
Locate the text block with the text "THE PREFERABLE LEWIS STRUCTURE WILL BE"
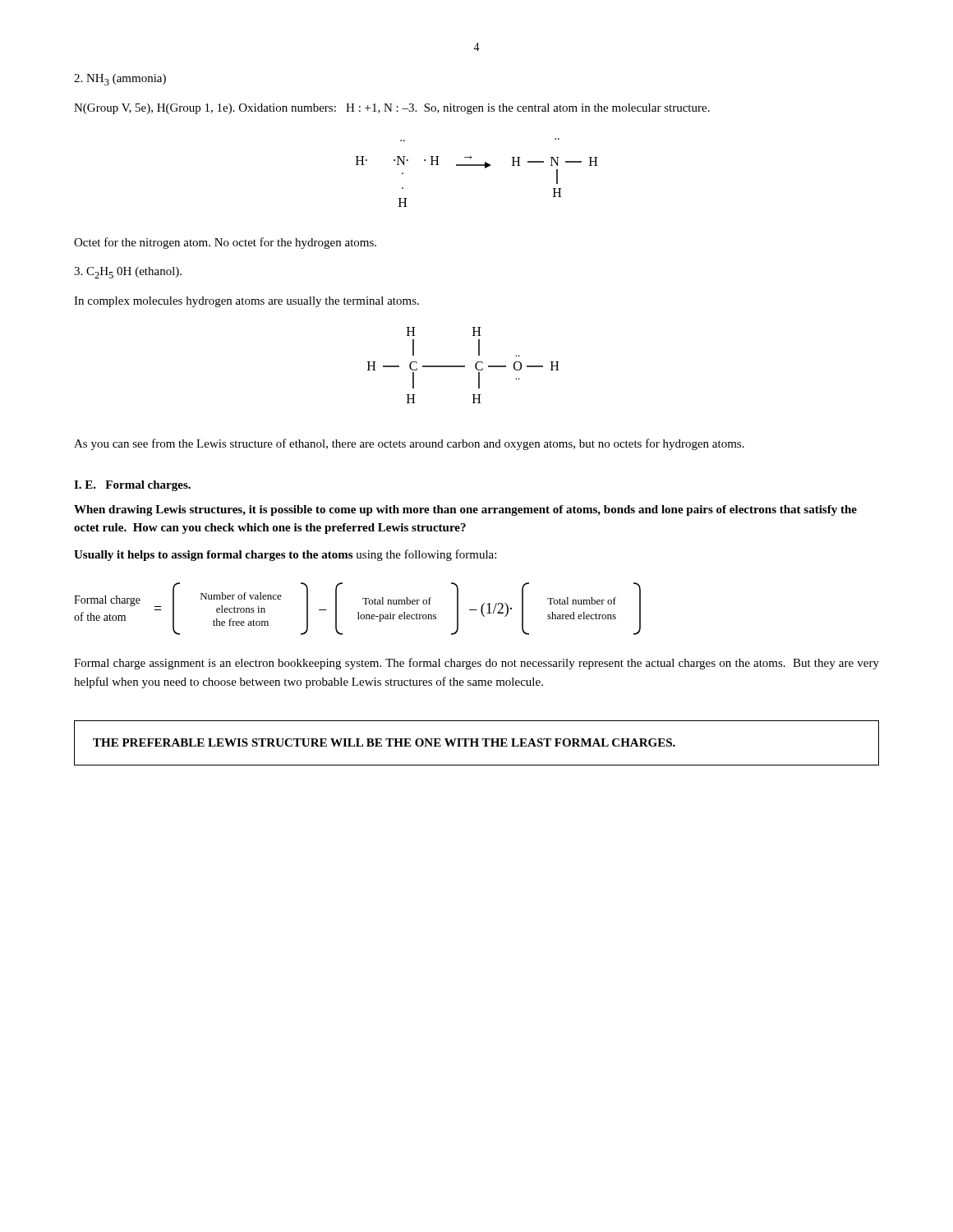tap(476, 743)
